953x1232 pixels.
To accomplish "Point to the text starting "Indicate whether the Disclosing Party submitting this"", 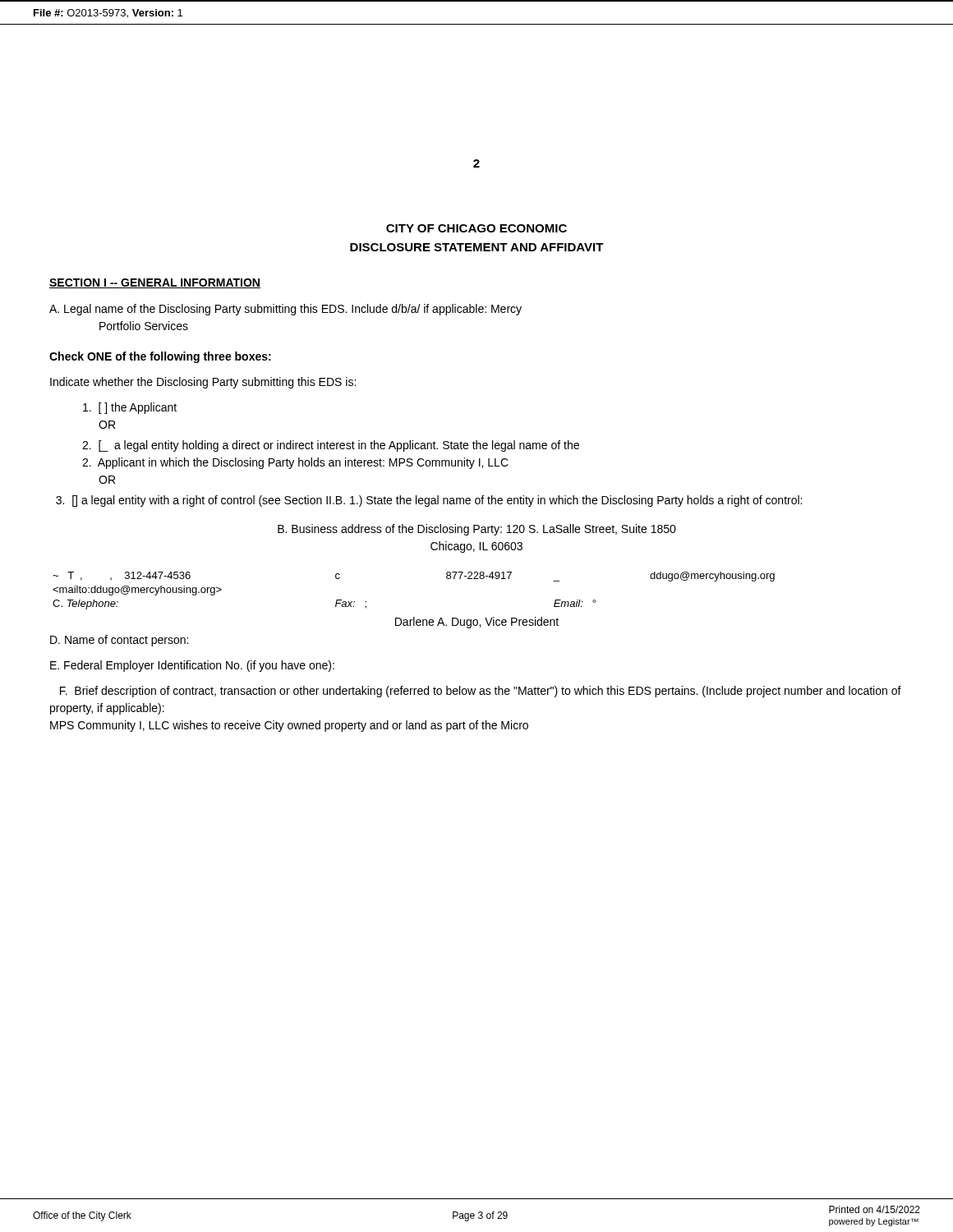I will (203, 382).
